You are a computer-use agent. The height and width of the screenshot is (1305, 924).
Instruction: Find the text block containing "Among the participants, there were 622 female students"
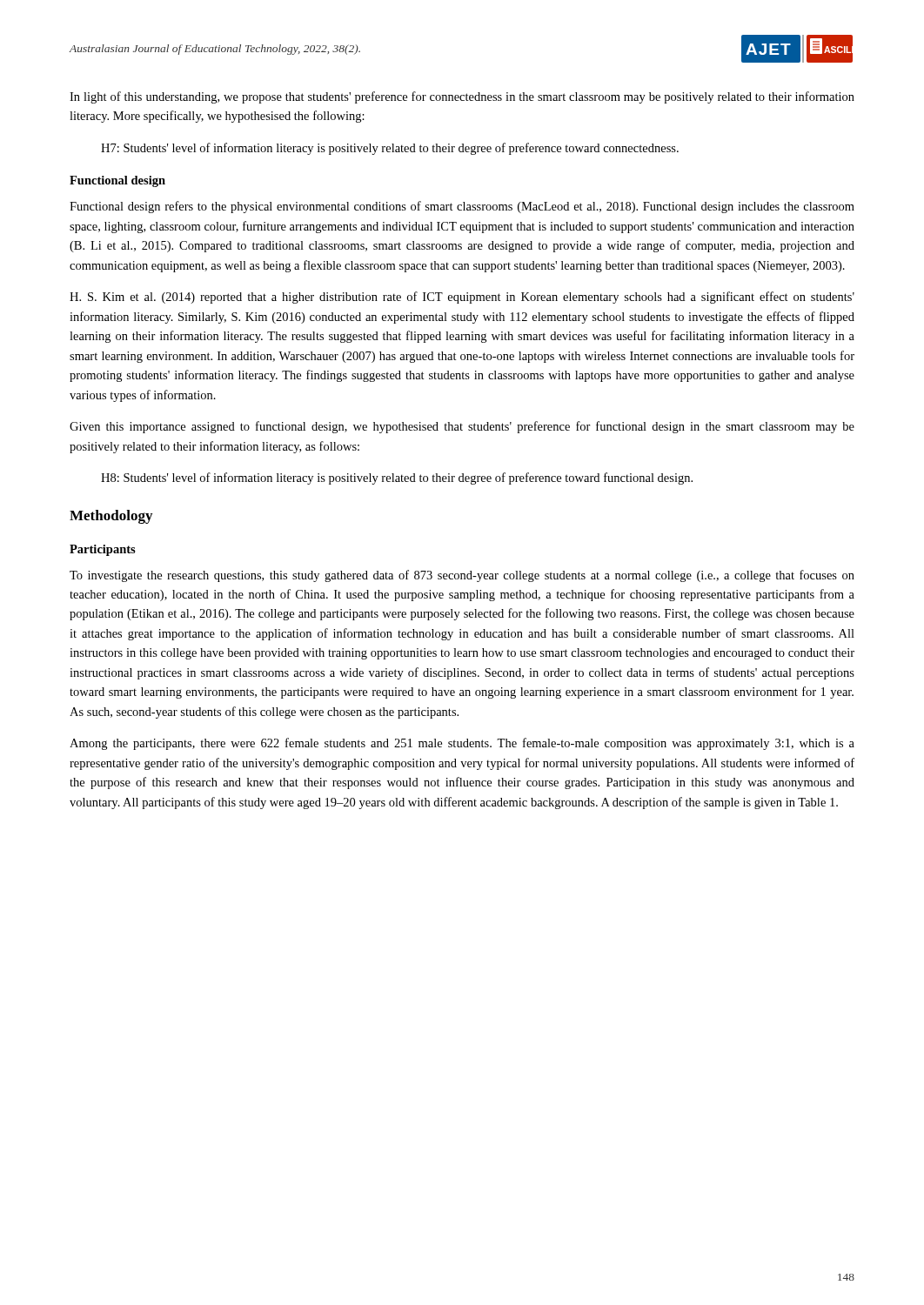(462, 773)
